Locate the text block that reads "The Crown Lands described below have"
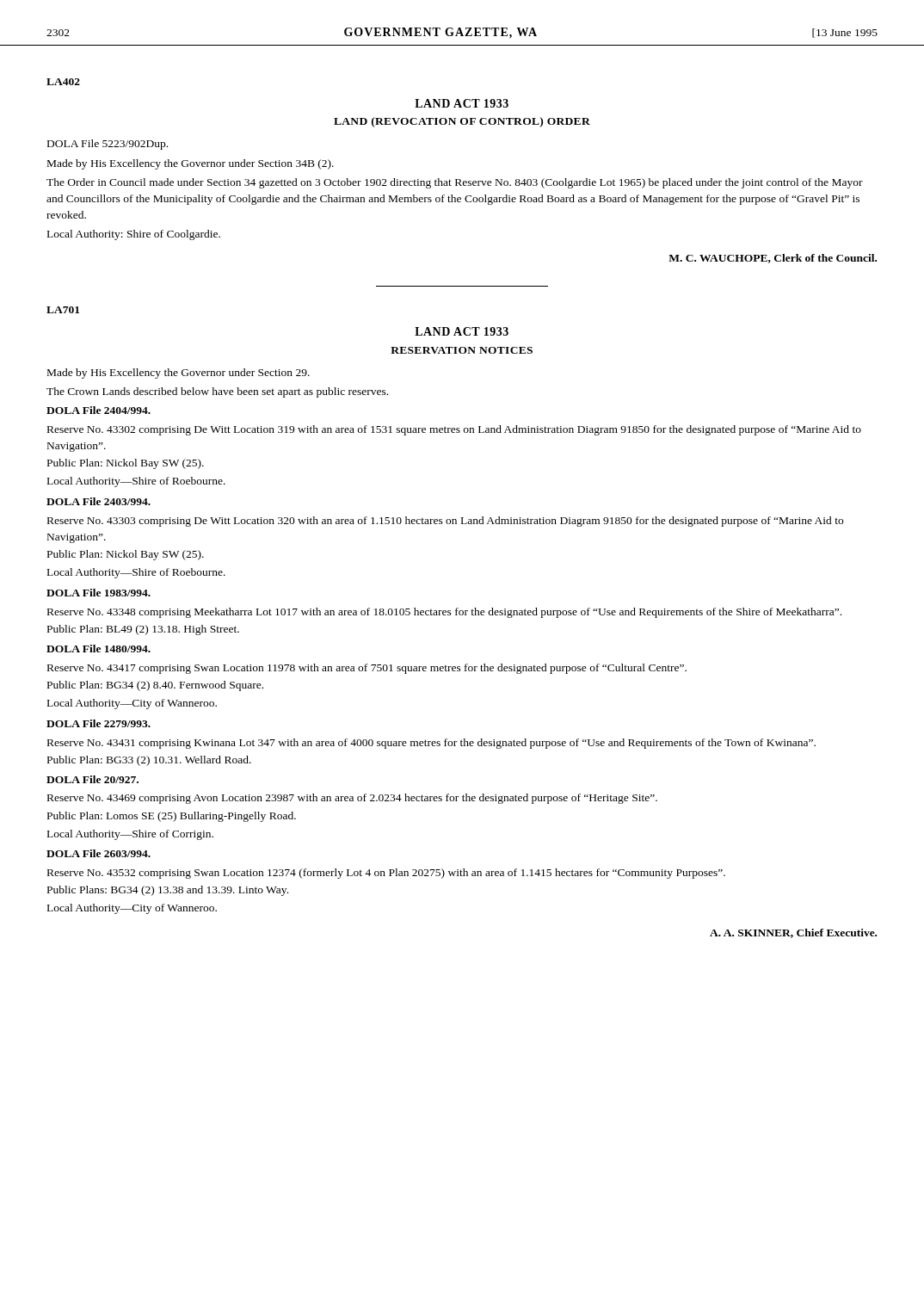924x1291 pixels. click(x=218, y=391)
